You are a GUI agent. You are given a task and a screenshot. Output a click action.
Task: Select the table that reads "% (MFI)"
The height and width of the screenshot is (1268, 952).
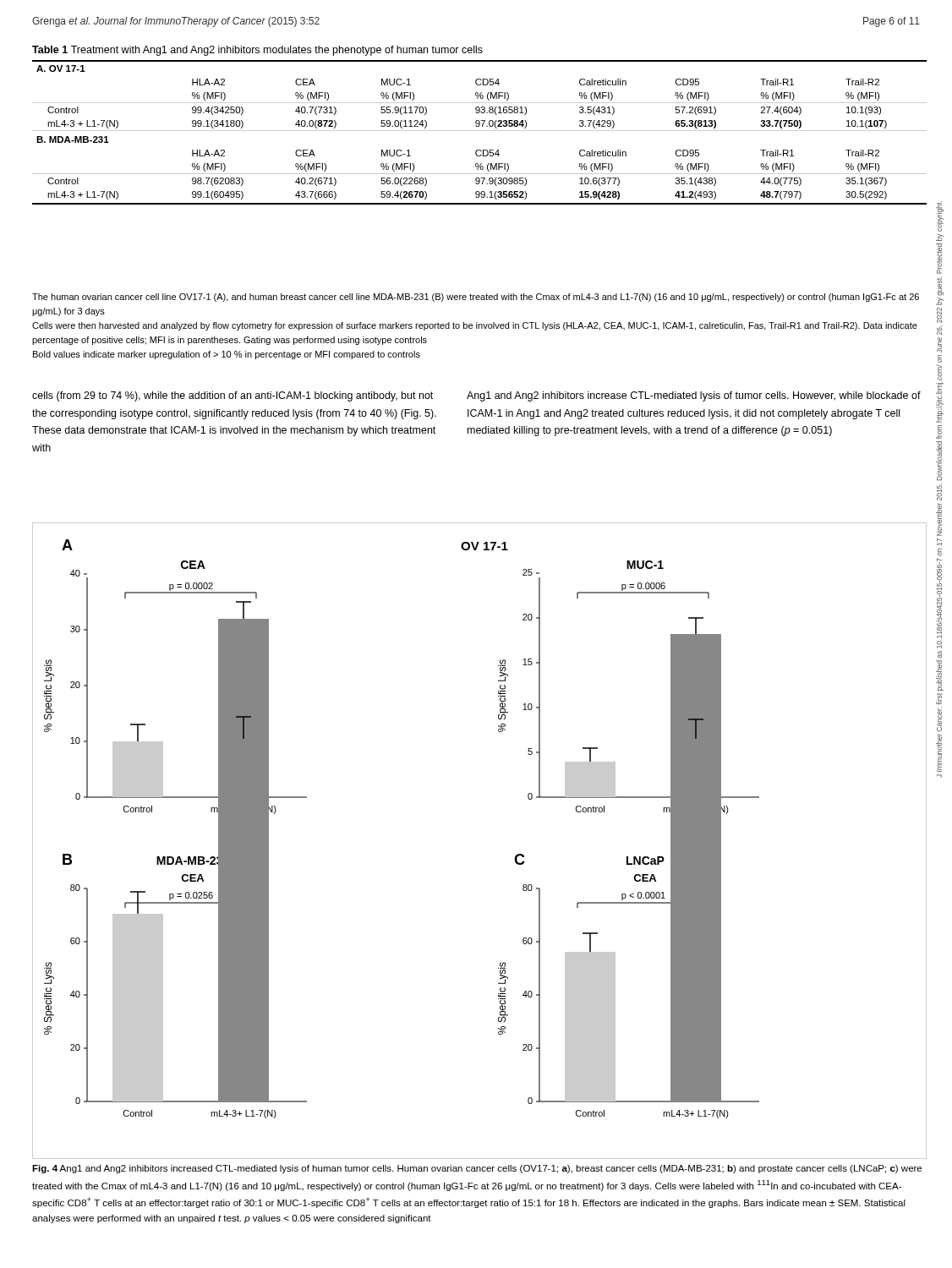pyautogui.click(x=479, y=124)
